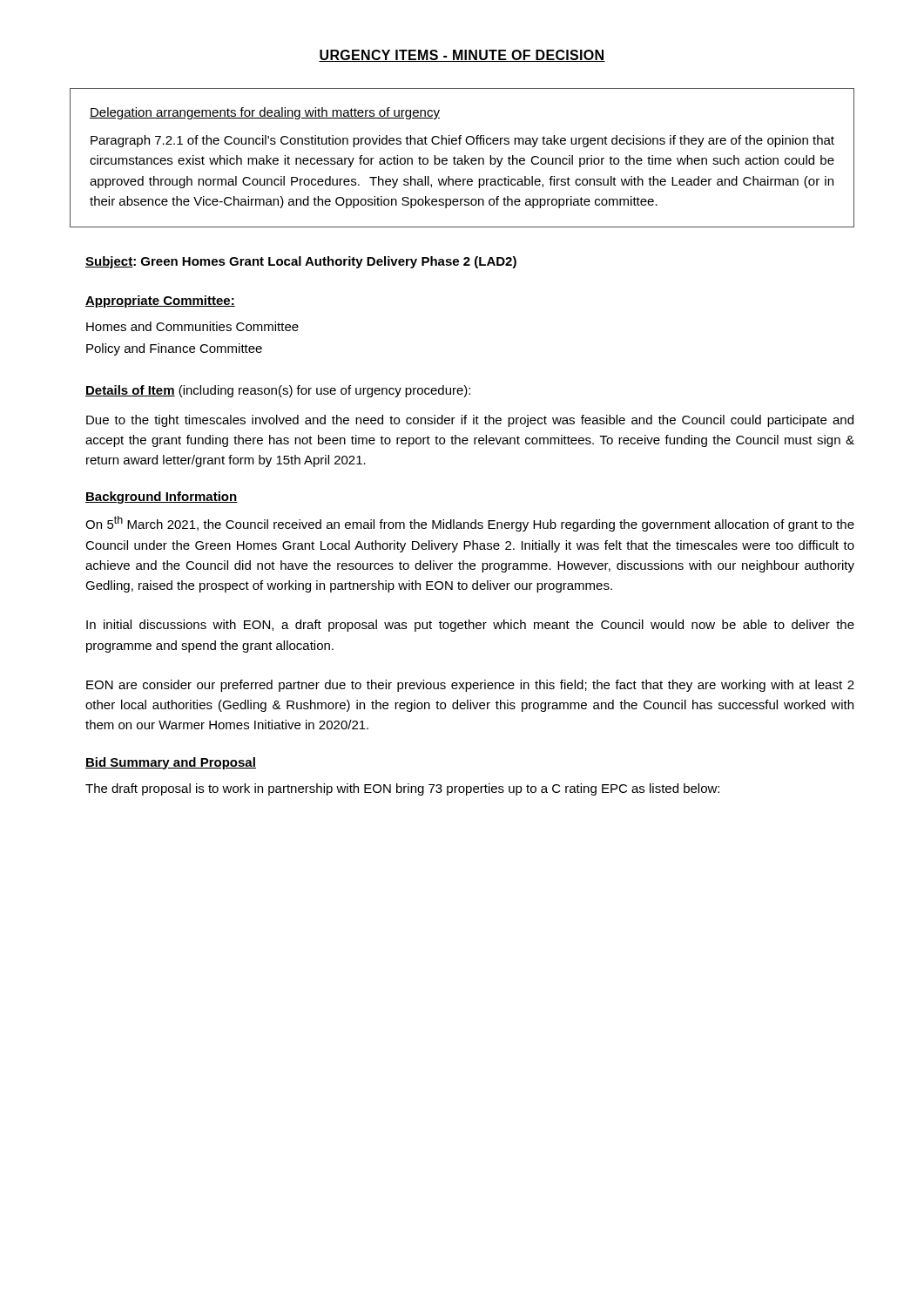Click on the text block with the text "In initial discussions"
Viewport: 924px width, 1307px height.
tap(470, 635)
